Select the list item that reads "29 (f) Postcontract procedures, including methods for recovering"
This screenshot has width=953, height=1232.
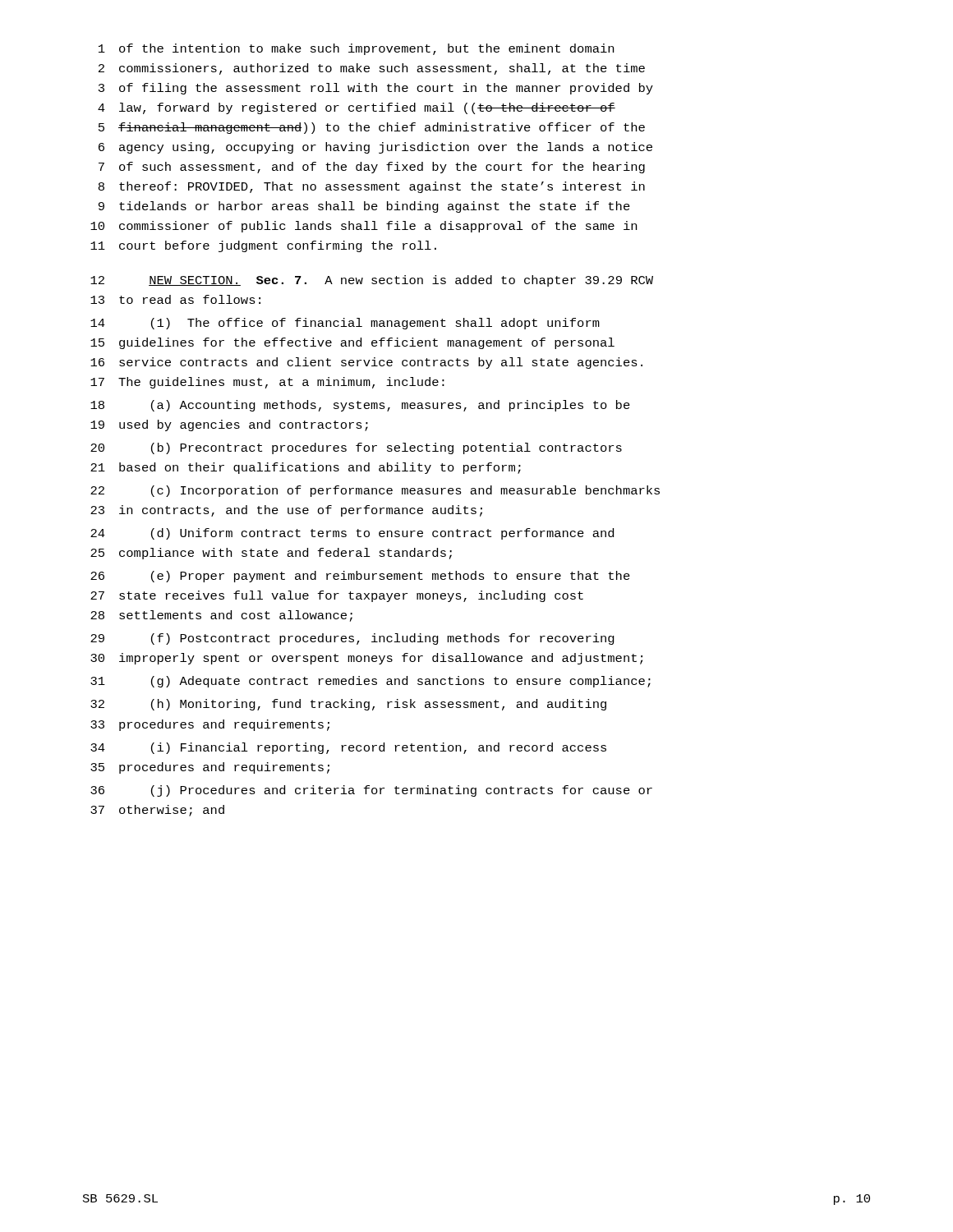(x=476, y=649)
